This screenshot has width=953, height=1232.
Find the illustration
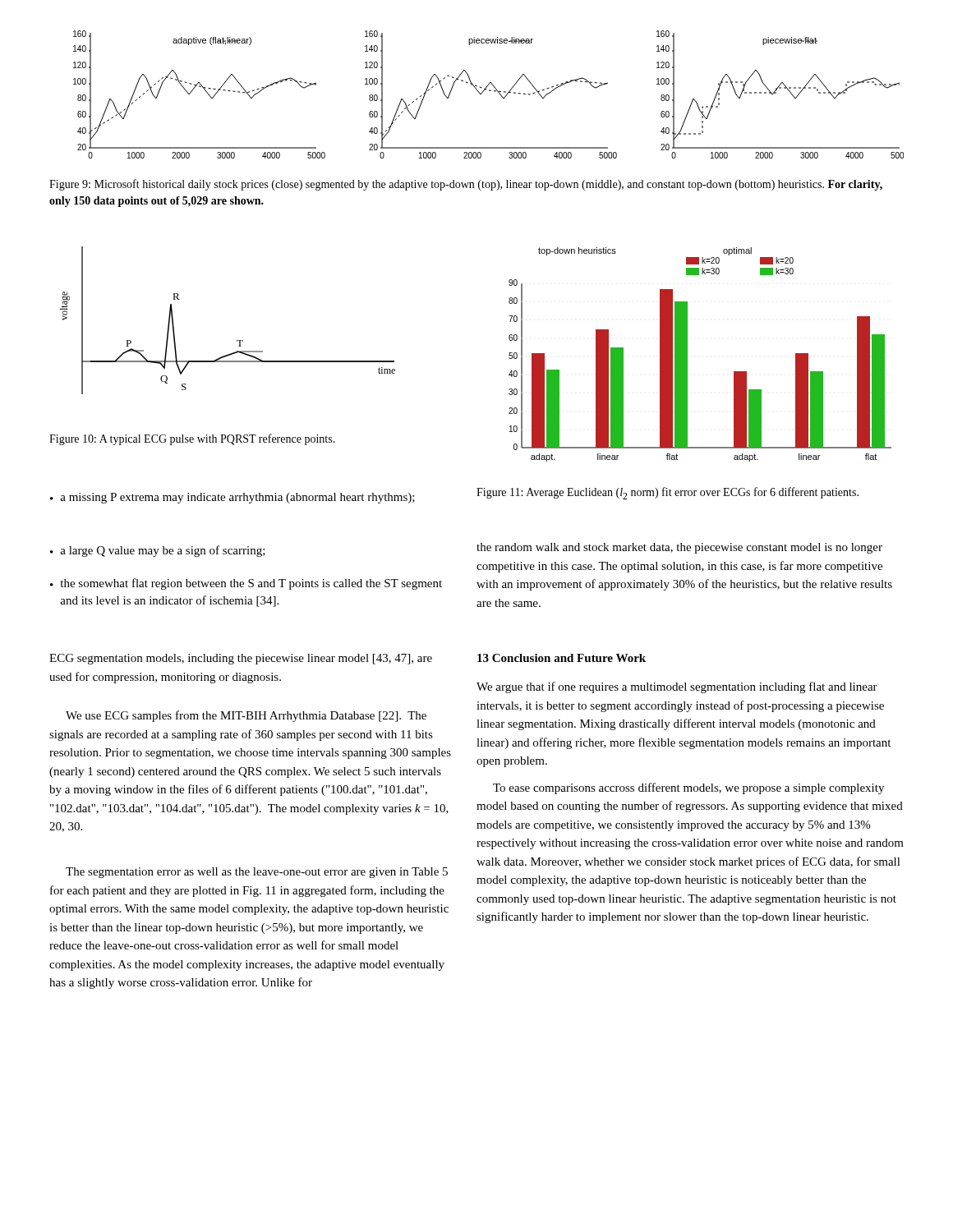(x=226, y=333)
